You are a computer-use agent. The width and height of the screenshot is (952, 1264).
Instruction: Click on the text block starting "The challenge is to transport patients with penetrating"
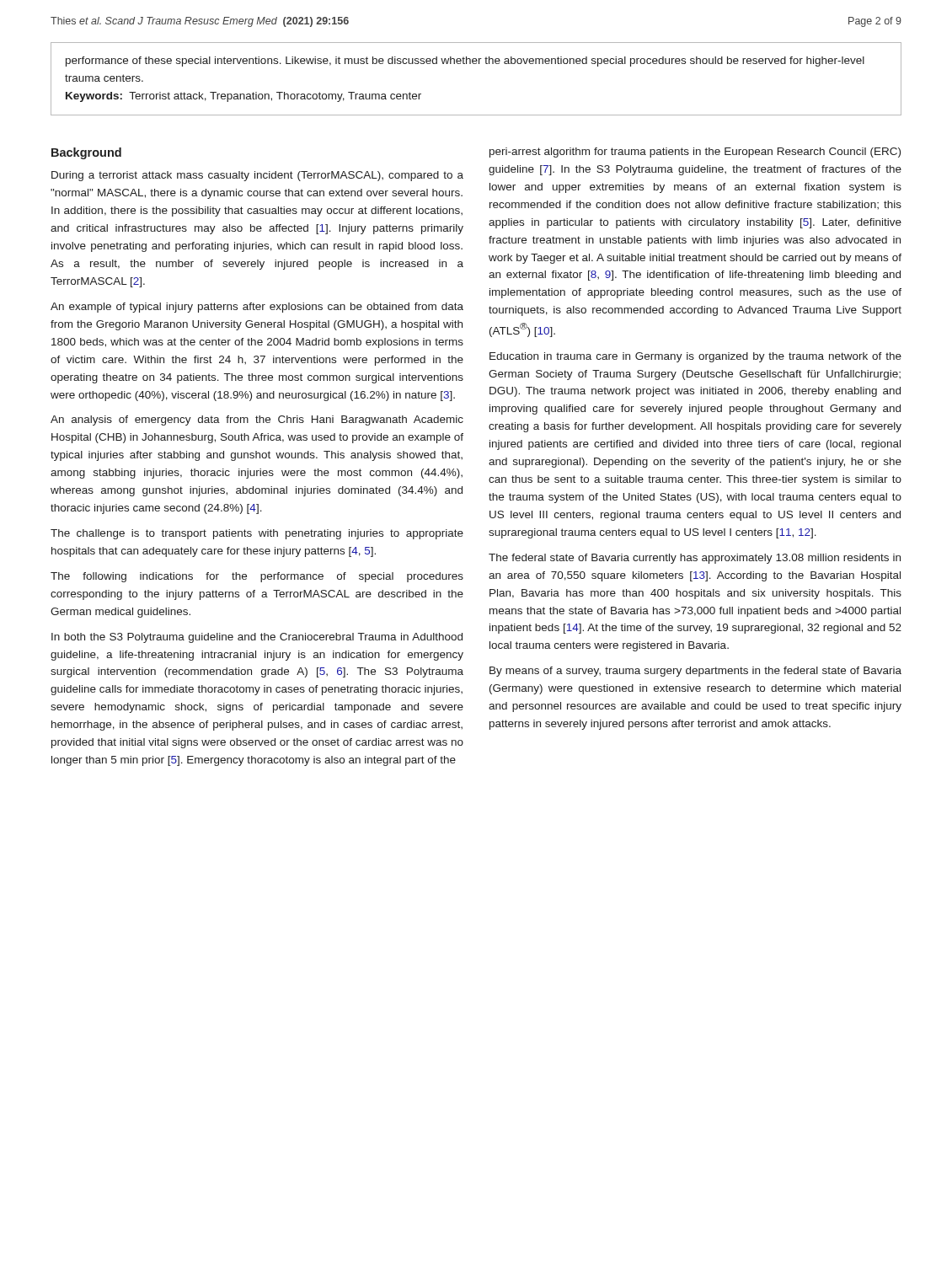257,543
